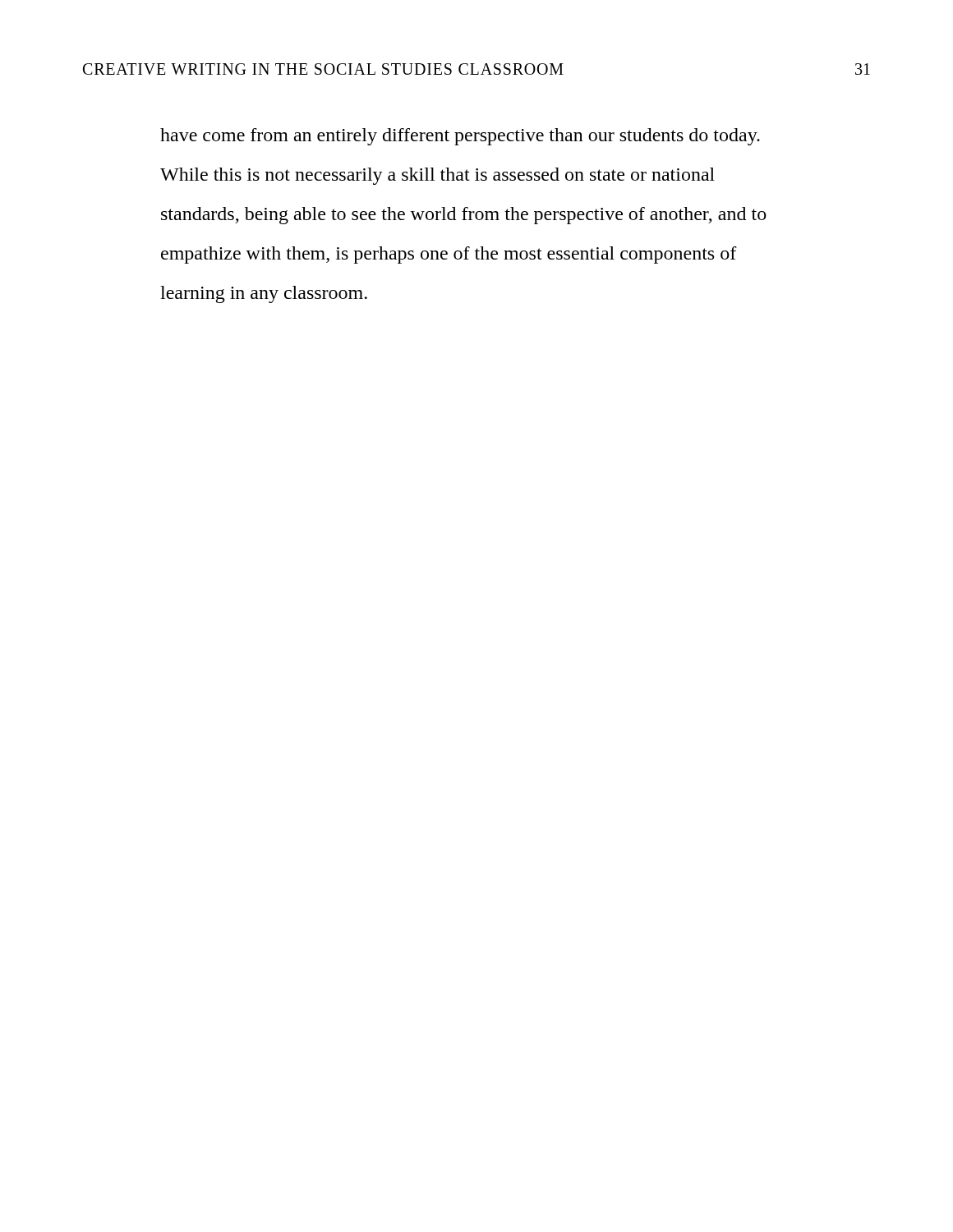
Task: Locate the text starting "have come from an entirely different perspective than"
Action: click(463, 214)
